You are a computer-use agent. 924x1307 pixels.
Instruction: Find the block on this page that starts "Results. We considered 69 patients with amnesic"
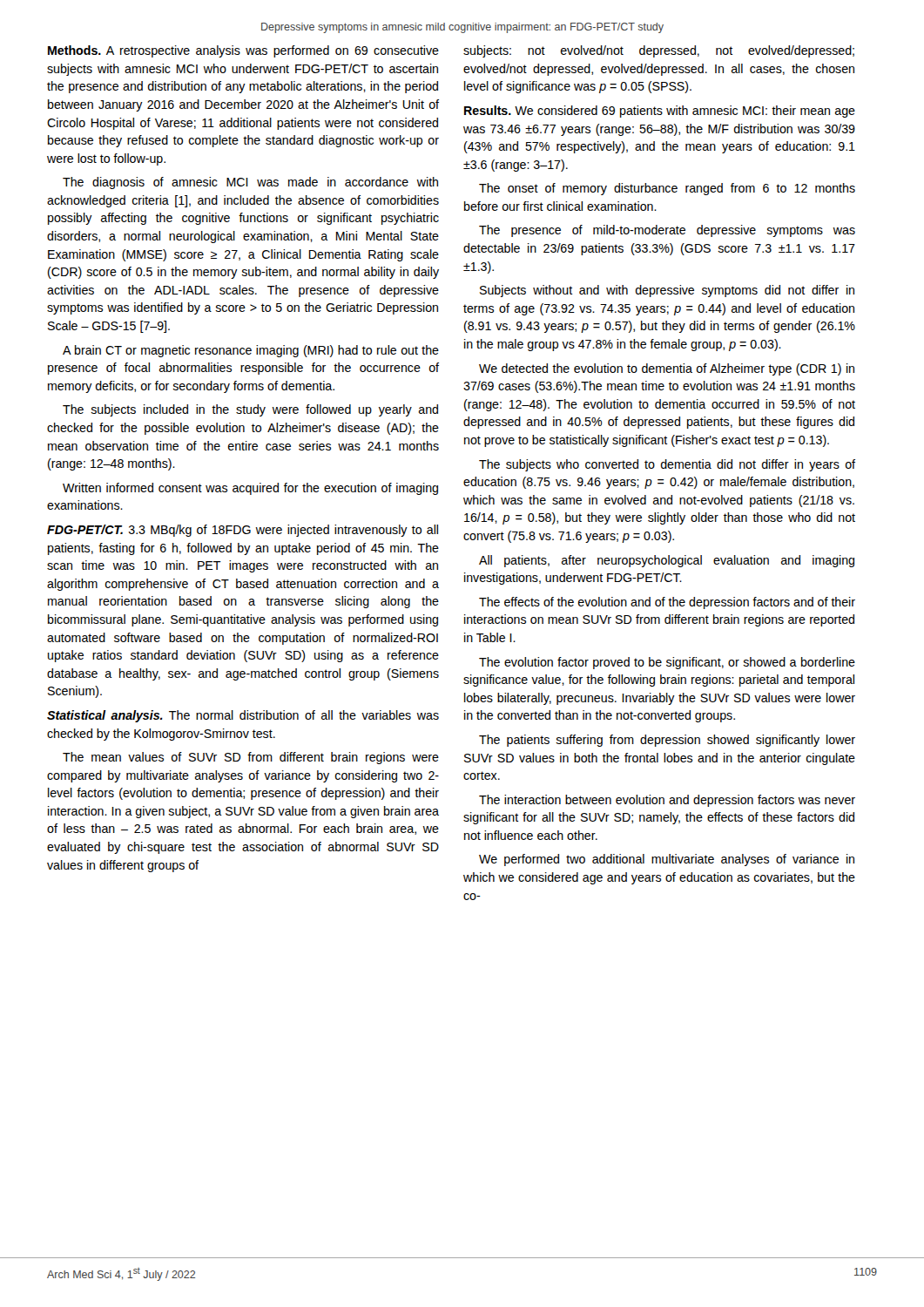(x=659, y=138)
